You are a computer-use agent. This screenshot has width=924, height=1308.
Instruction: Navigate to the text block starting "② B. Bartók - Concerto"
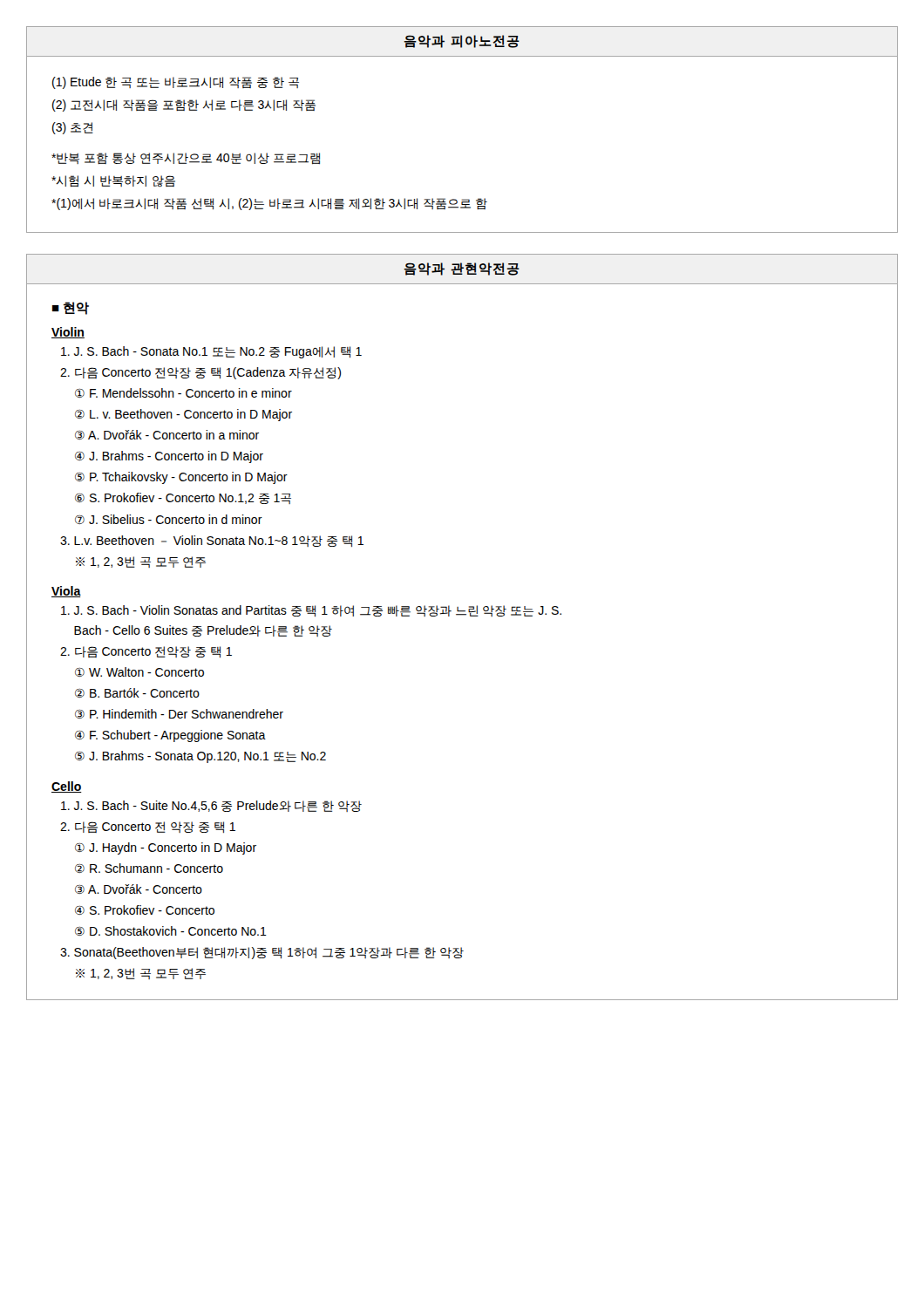[x=137, y=693]
